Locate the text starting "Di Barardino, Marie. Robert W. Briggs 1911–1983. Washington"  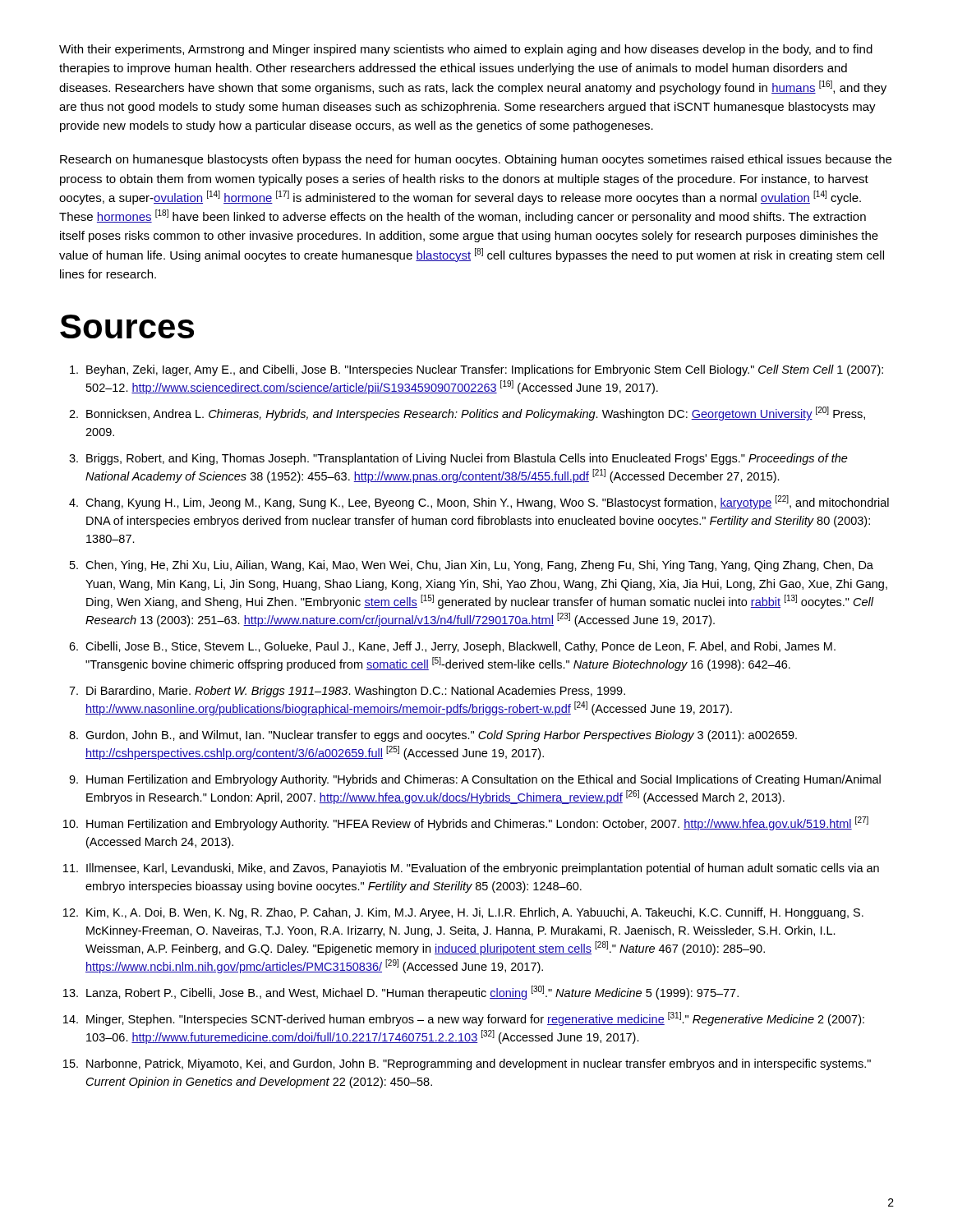[x=488, y=700]
